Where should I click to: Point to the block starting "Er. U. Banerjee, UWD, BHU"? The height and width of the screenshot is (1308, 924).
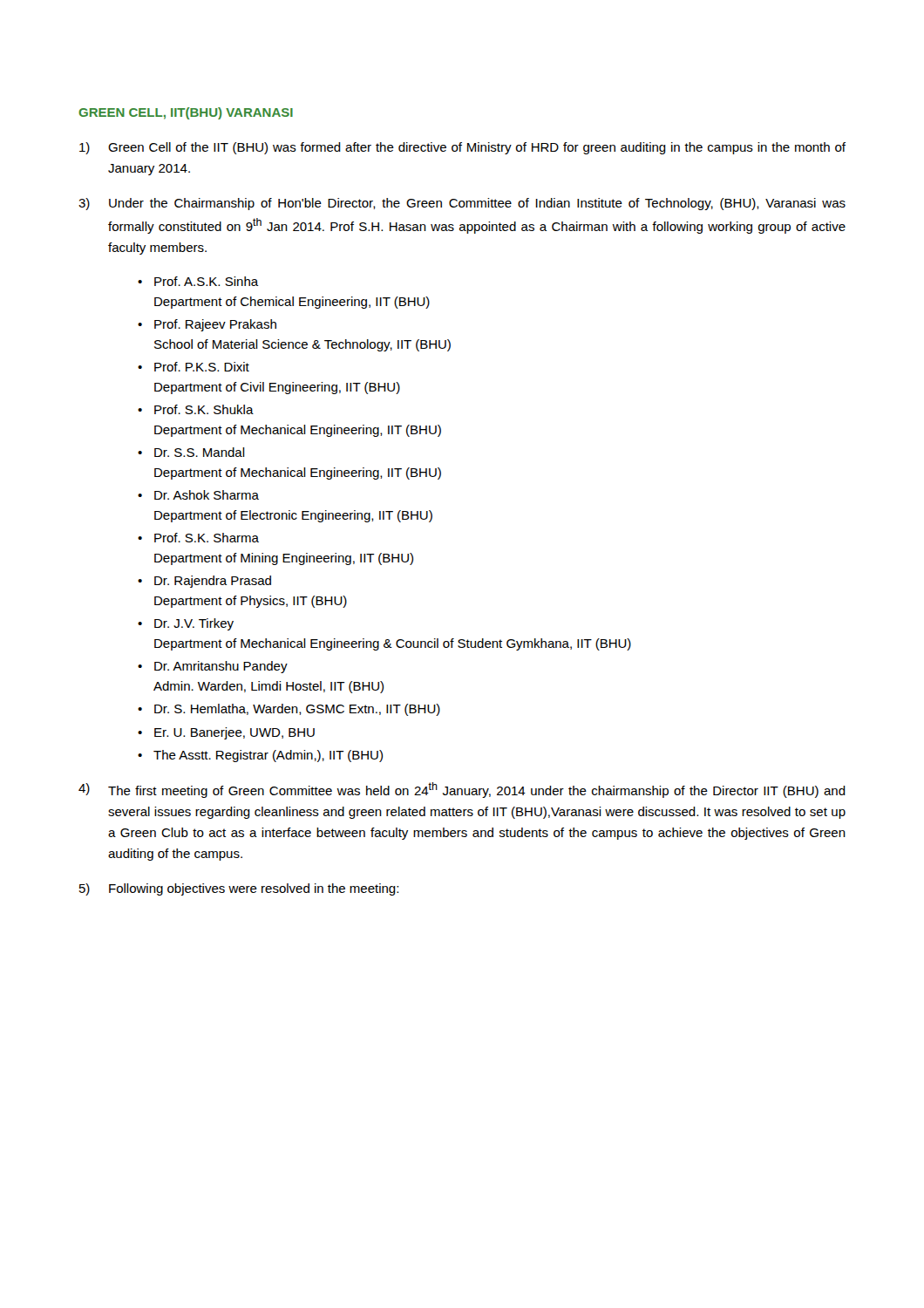point(234,732)
